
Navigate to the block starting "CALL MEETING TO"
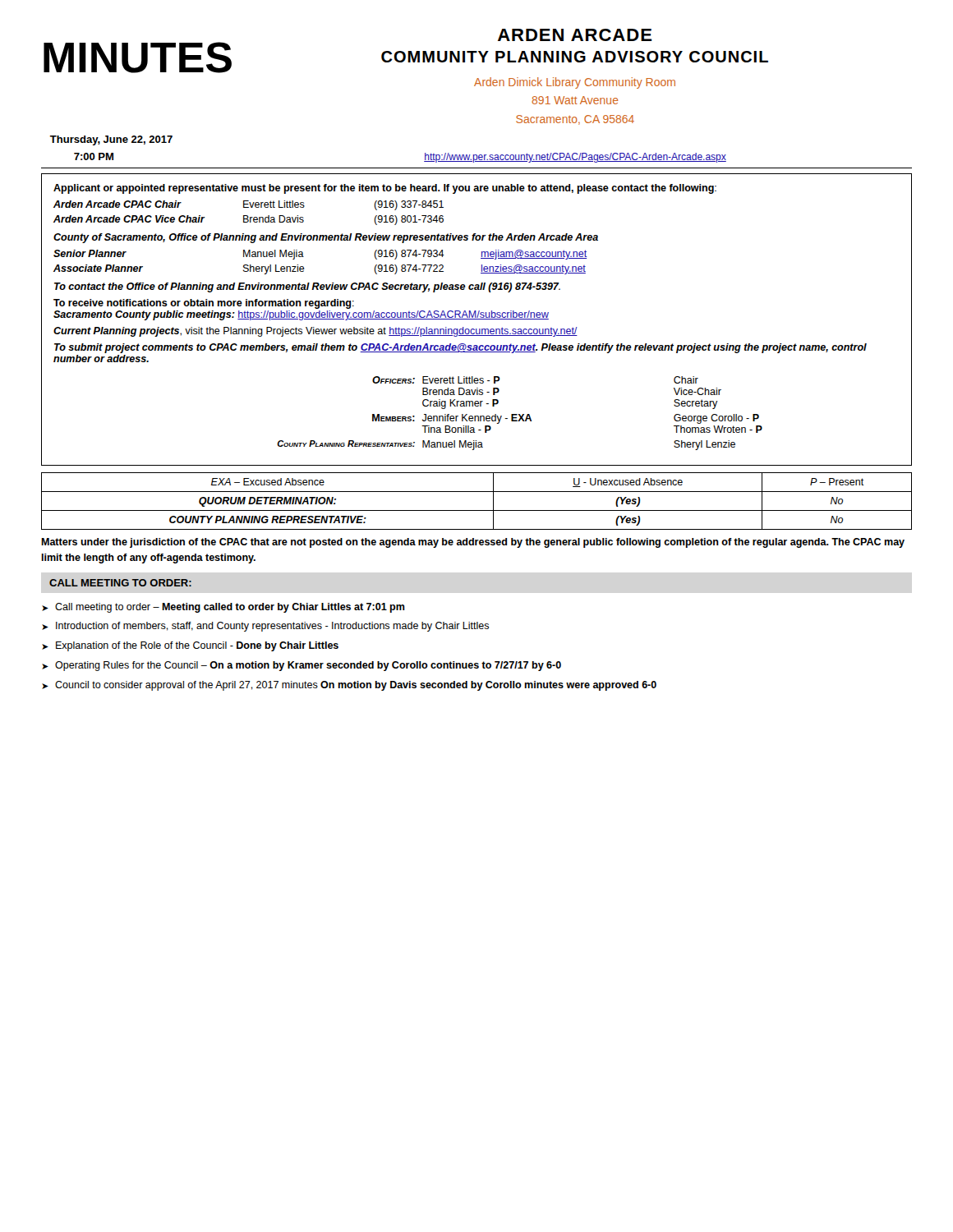(121, 582)
